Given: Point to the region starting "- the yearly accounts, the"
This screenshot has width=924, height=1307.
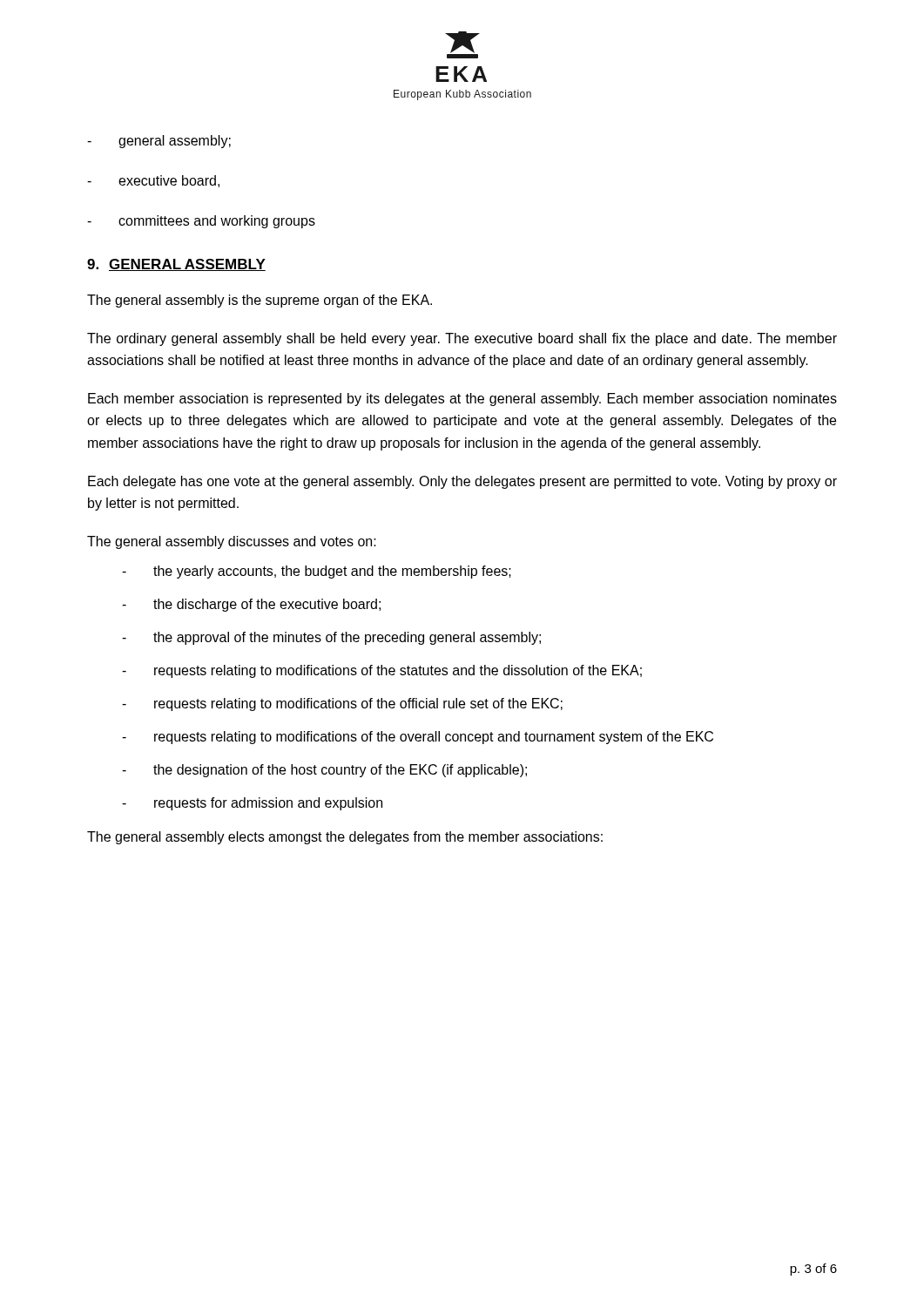Looking at the screenshot, I should click(317, 572).
